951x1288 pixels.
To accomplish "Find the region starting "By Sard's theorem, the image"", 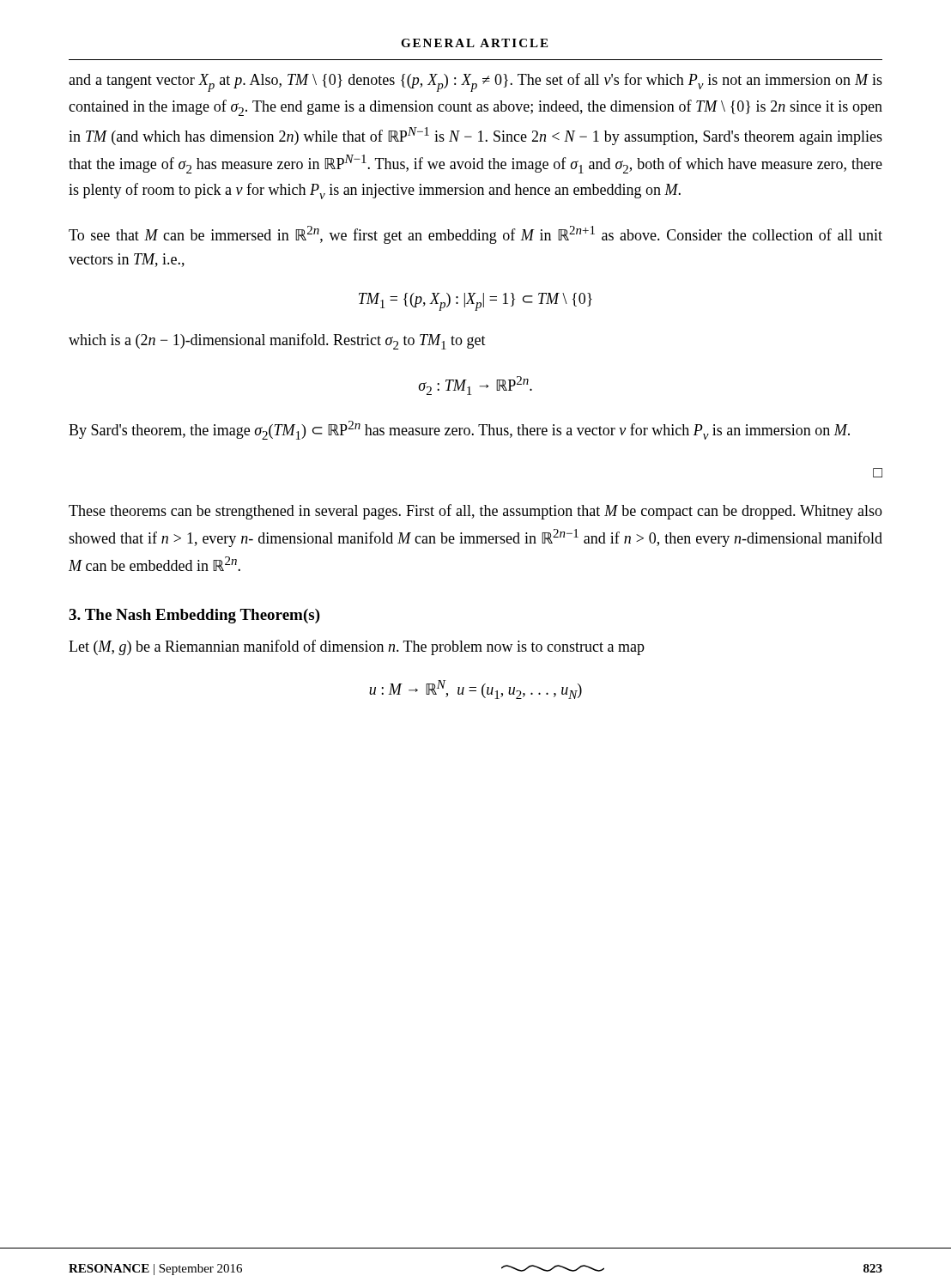I will [x=460, y=430].
